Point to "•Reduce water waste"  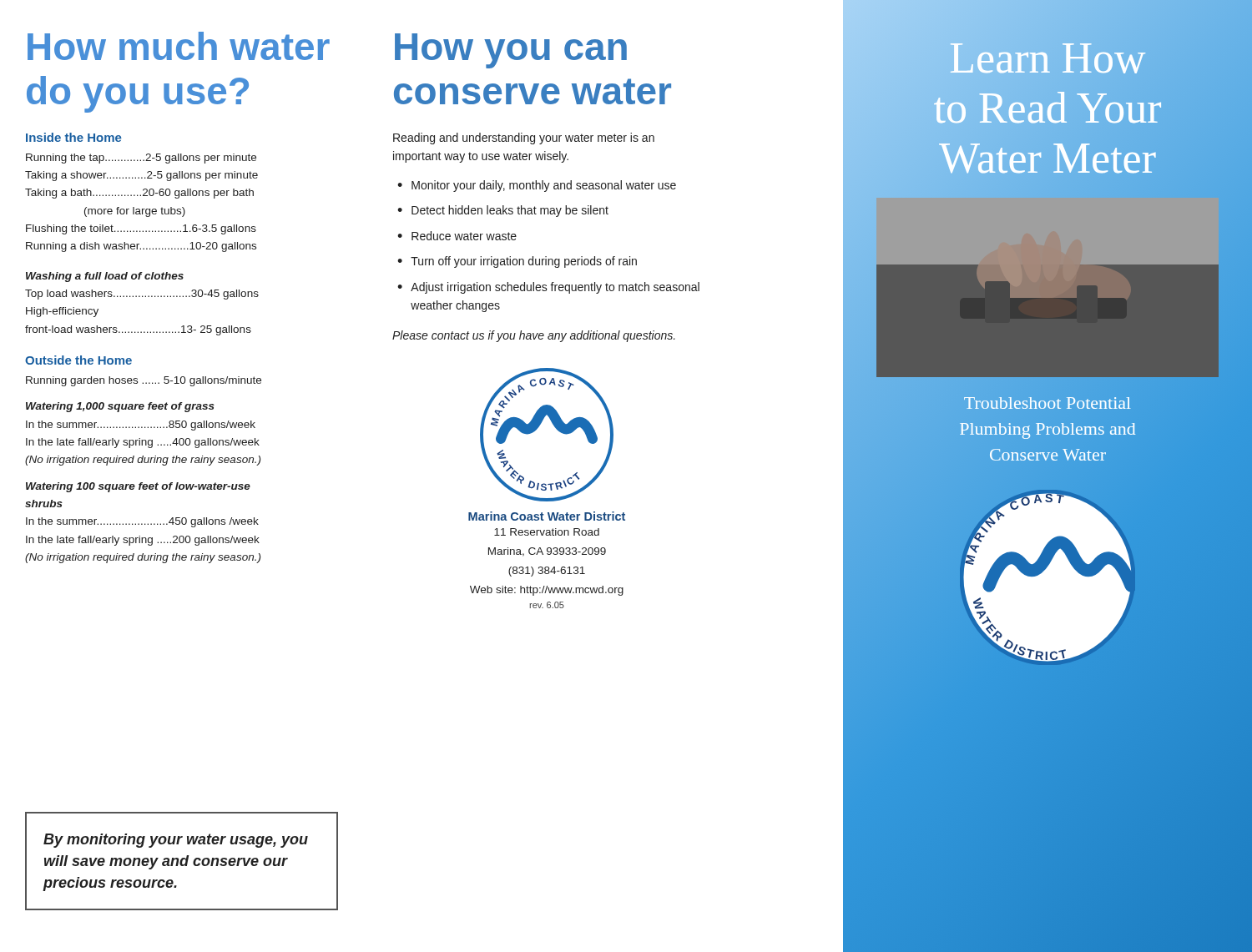pos(457,236)
